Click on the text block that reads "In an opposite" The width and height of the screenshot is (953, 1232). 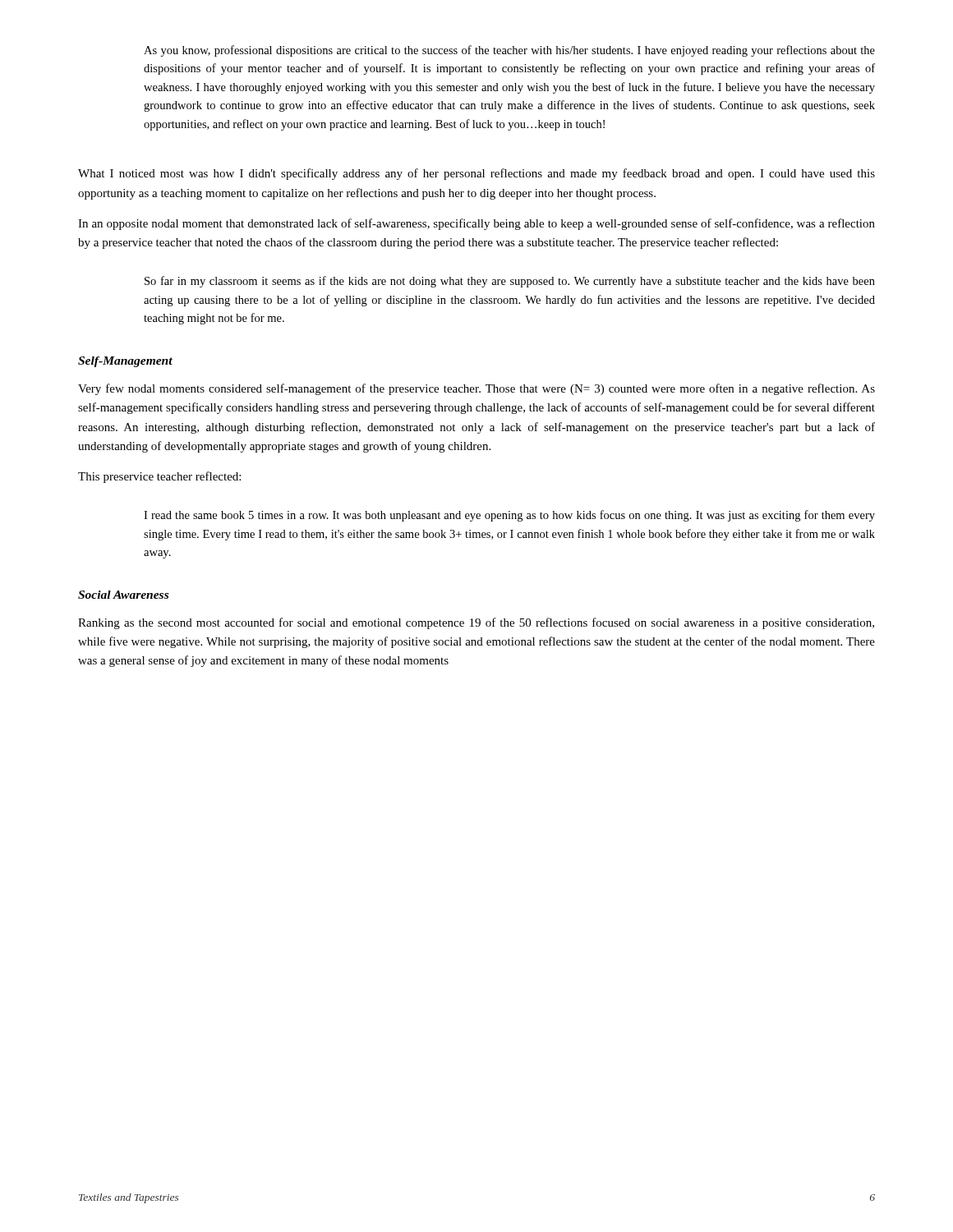pyautogui.click(x=476, y=233)
